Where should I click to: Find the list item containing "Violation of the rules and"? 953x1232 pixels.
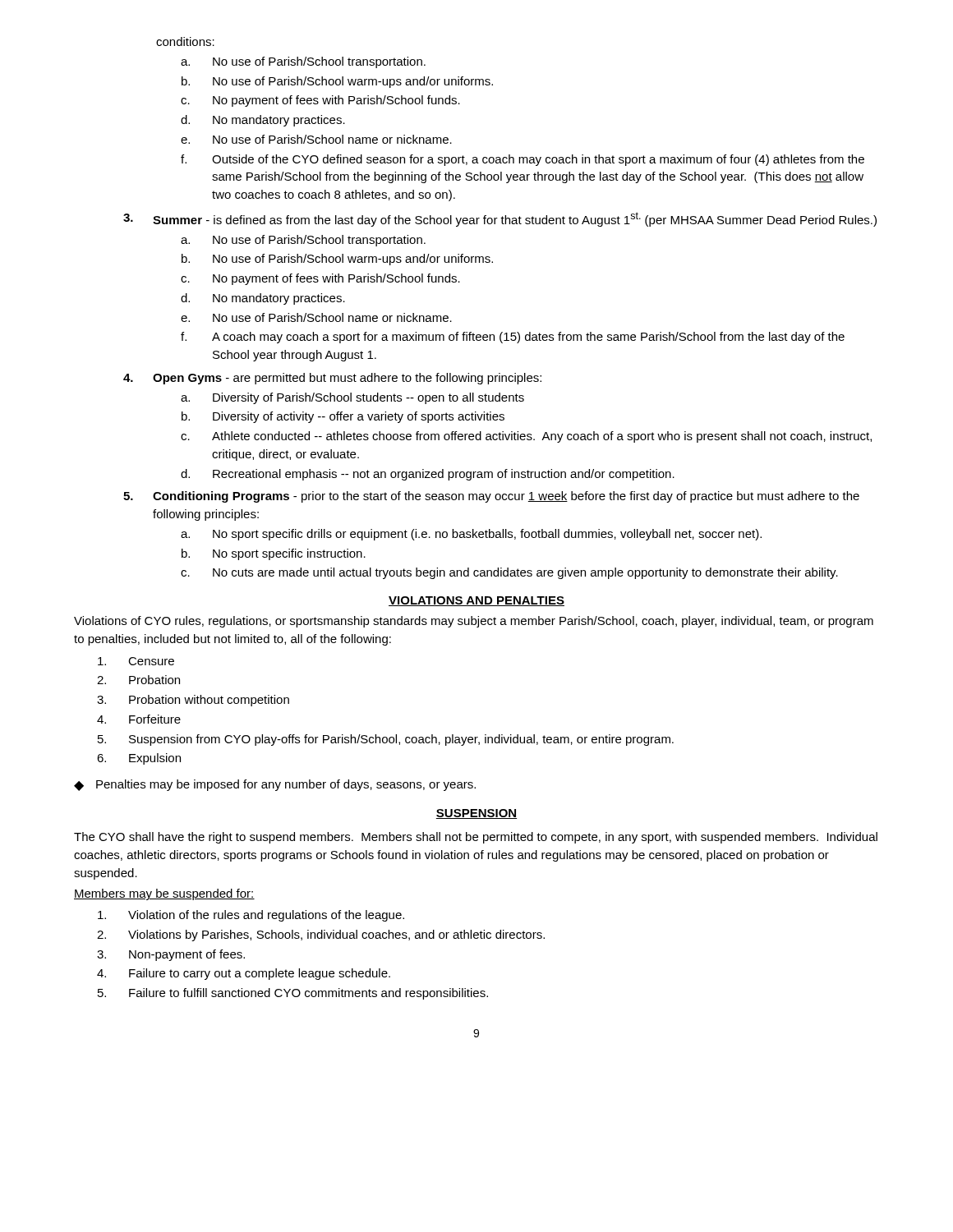251,915
